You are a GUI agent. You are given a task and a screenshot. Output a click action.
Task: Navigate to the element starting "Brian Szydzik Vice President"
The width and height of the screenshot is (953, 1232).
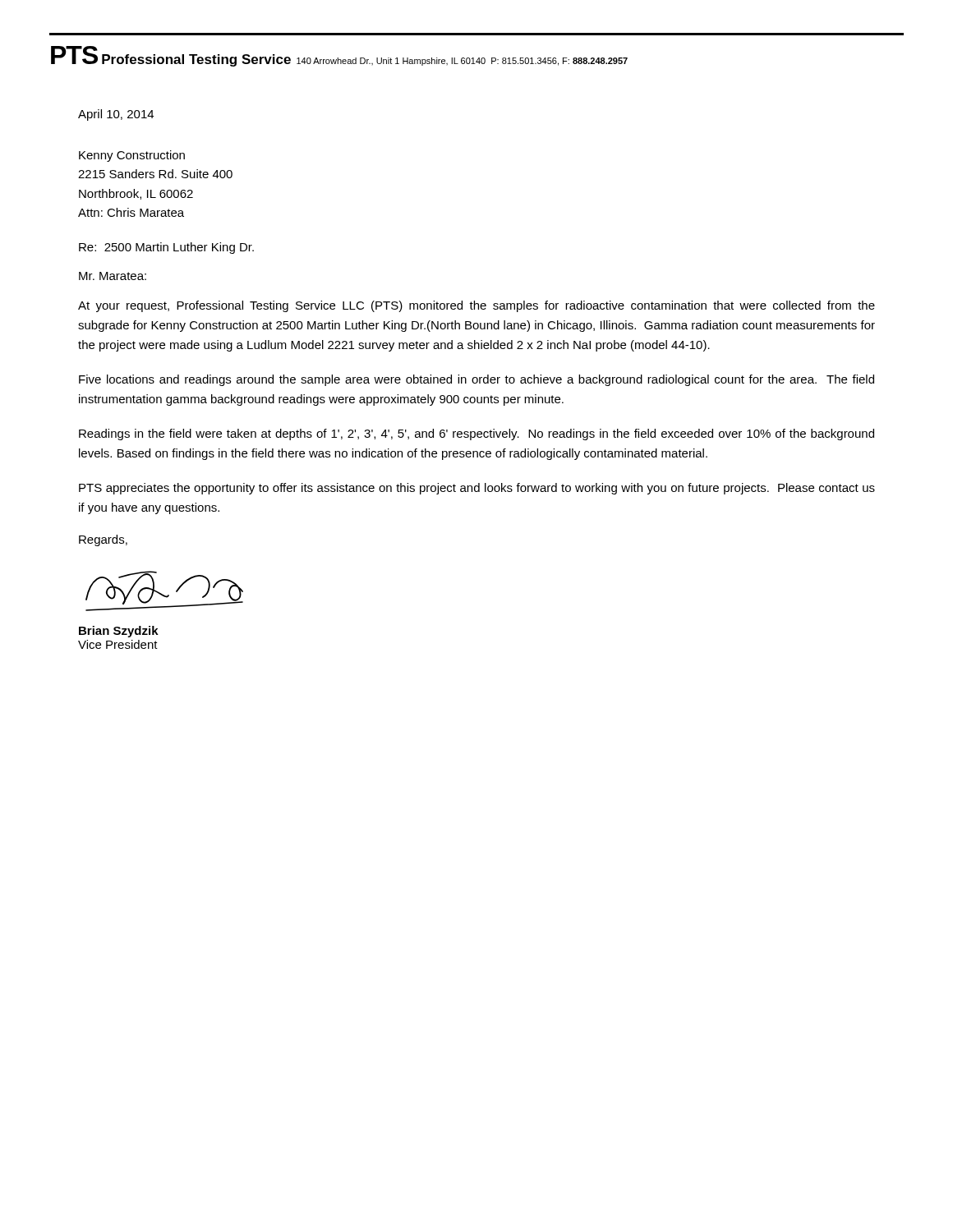point(119,632)
